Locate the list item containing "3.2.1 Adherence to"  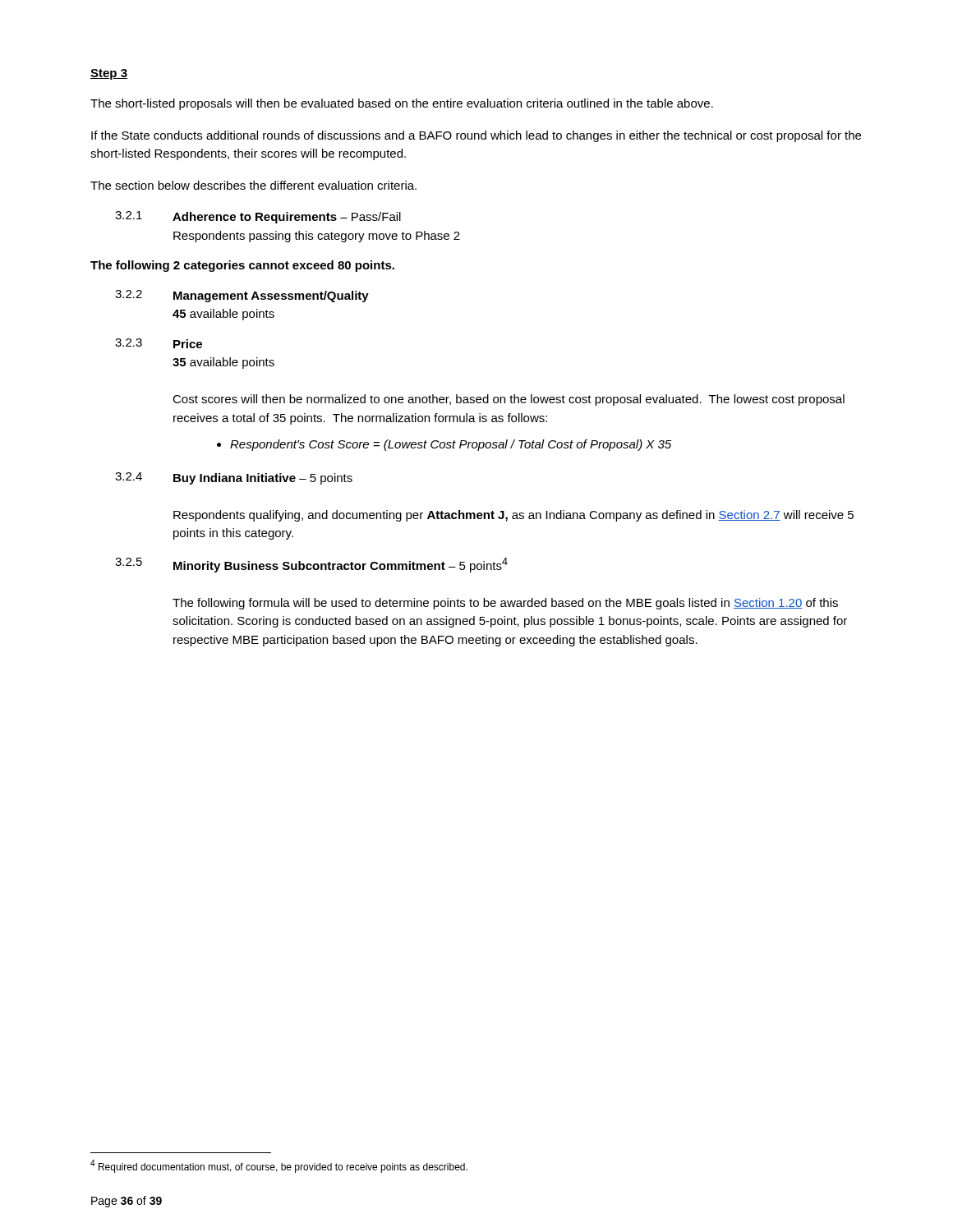pos(258,217)
